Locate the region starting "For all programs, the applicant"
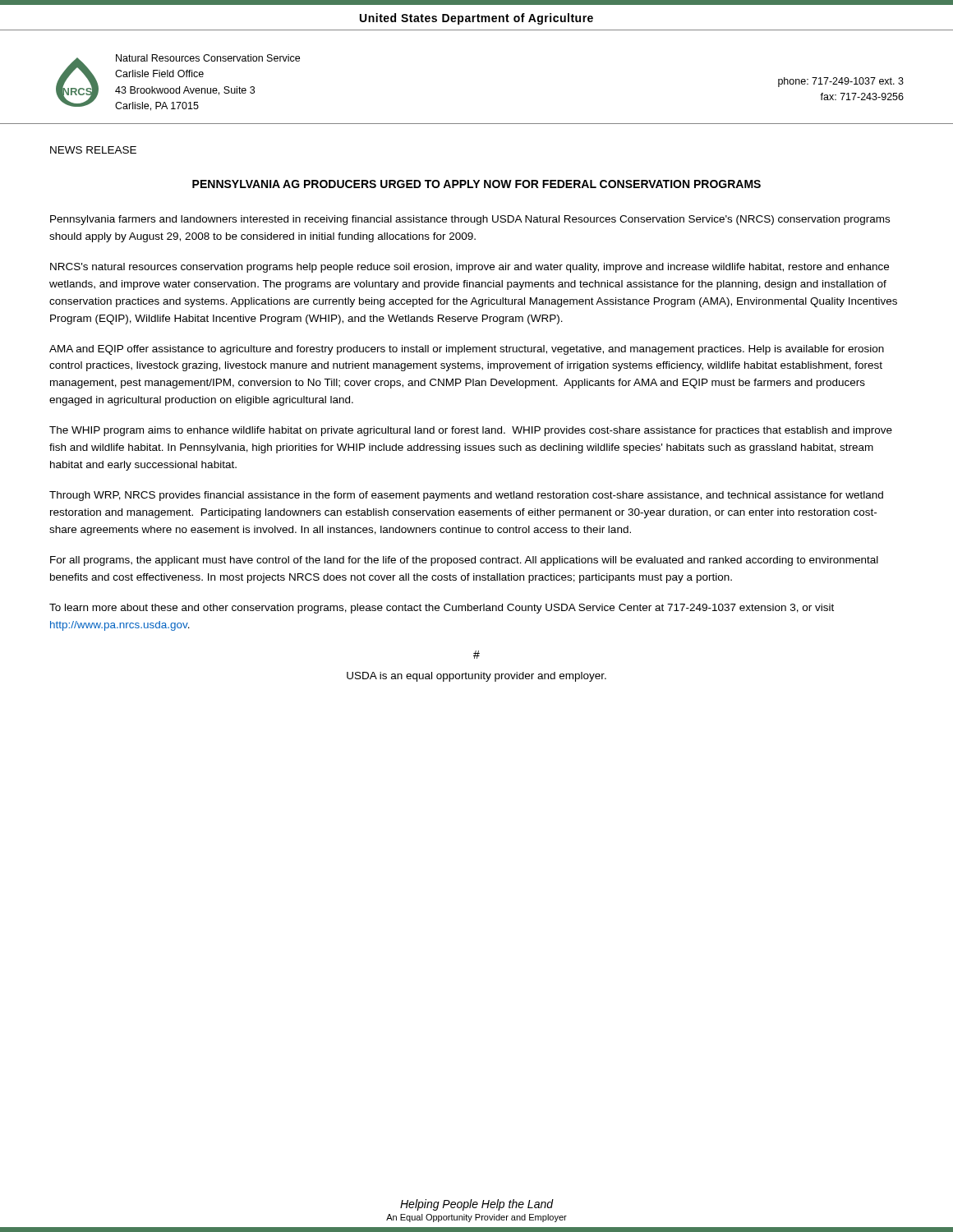953x1232 pixels. (x=464, y=568)
